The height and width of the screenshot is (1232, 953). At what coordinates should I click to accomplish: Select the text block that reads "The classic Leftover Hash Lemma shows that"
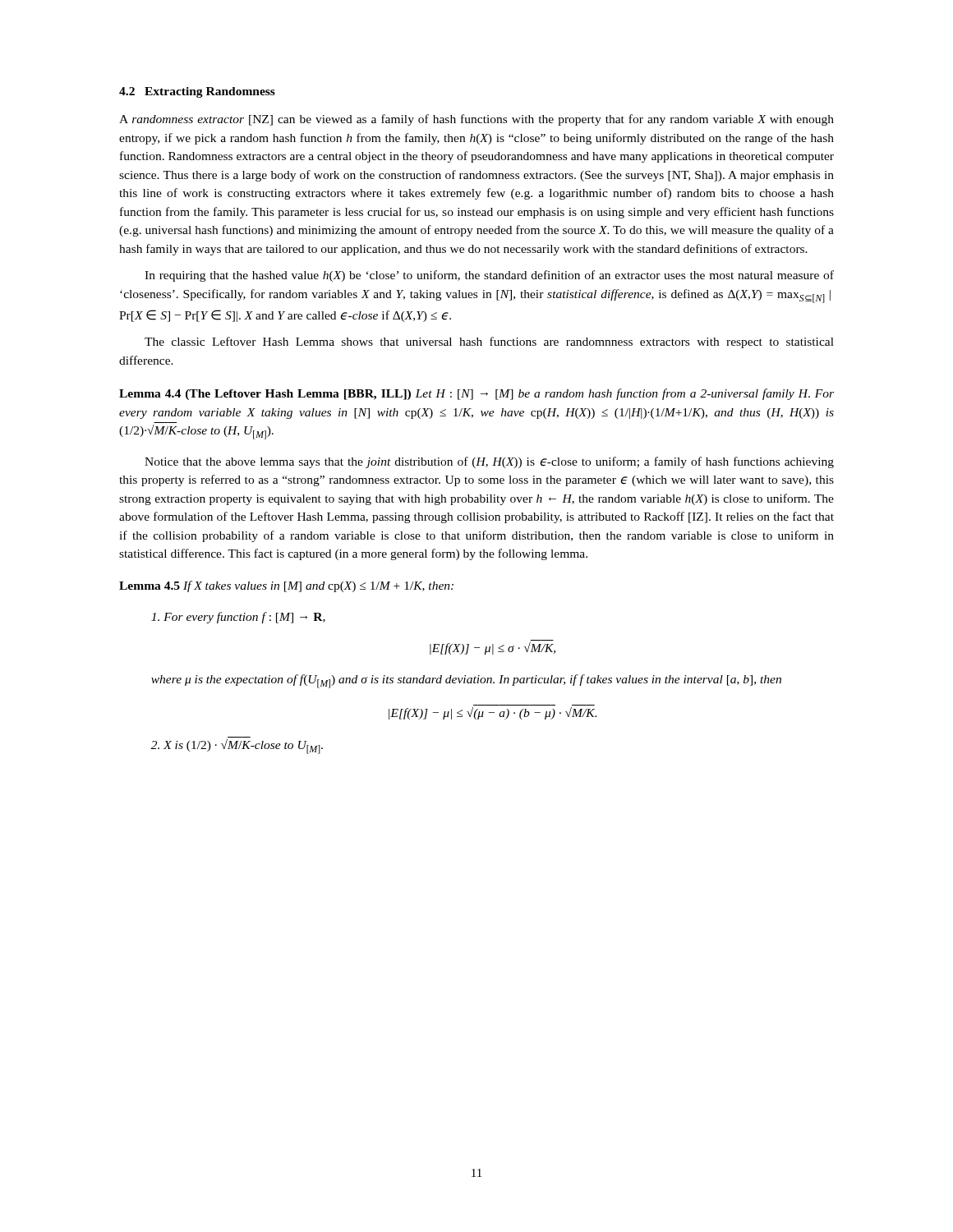(x=476, y=351)
